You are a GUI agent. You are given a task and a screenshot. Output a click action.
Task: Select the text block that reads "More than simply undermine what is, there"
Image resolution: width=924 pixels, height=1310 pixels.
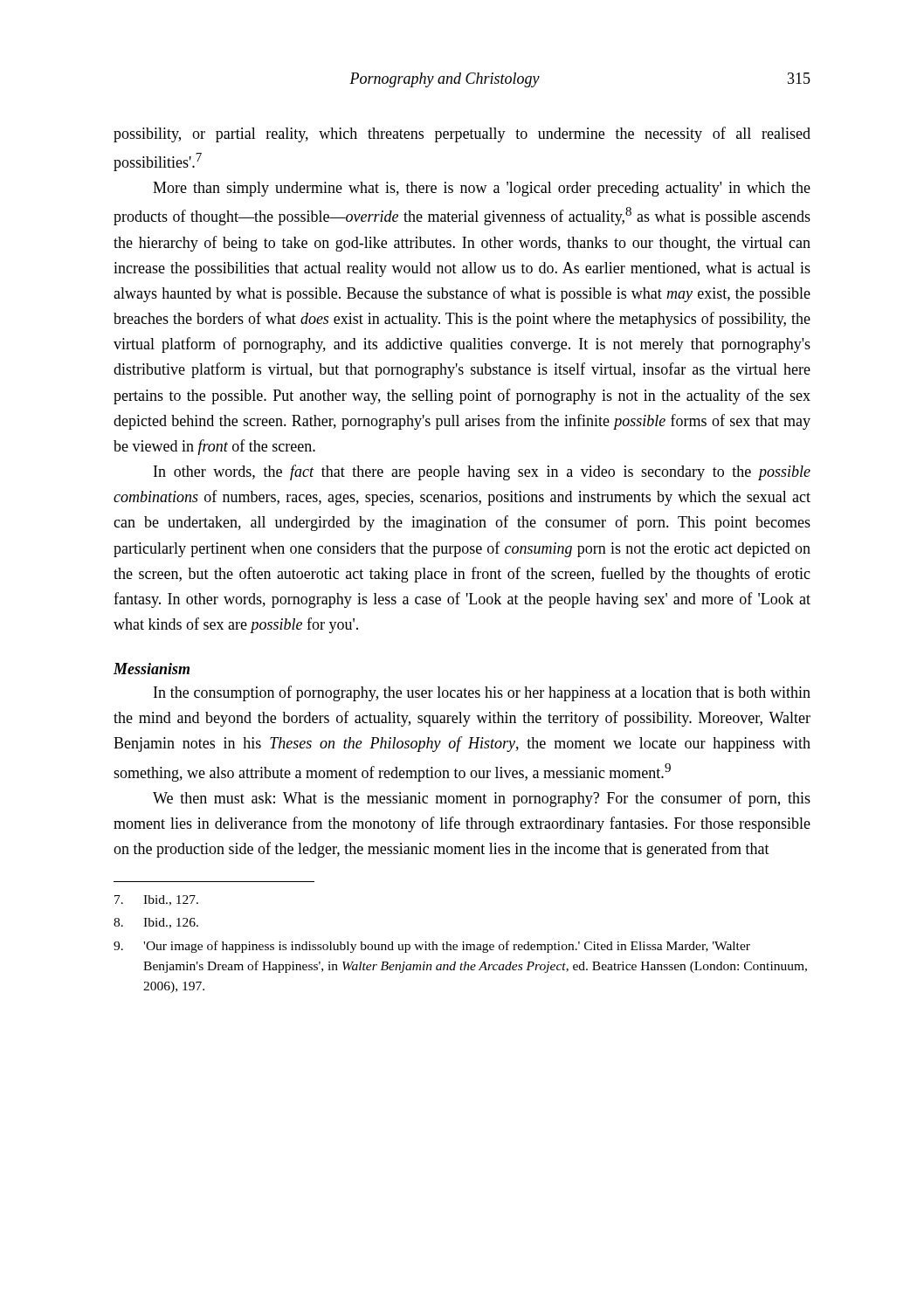(x=462, y=318)
